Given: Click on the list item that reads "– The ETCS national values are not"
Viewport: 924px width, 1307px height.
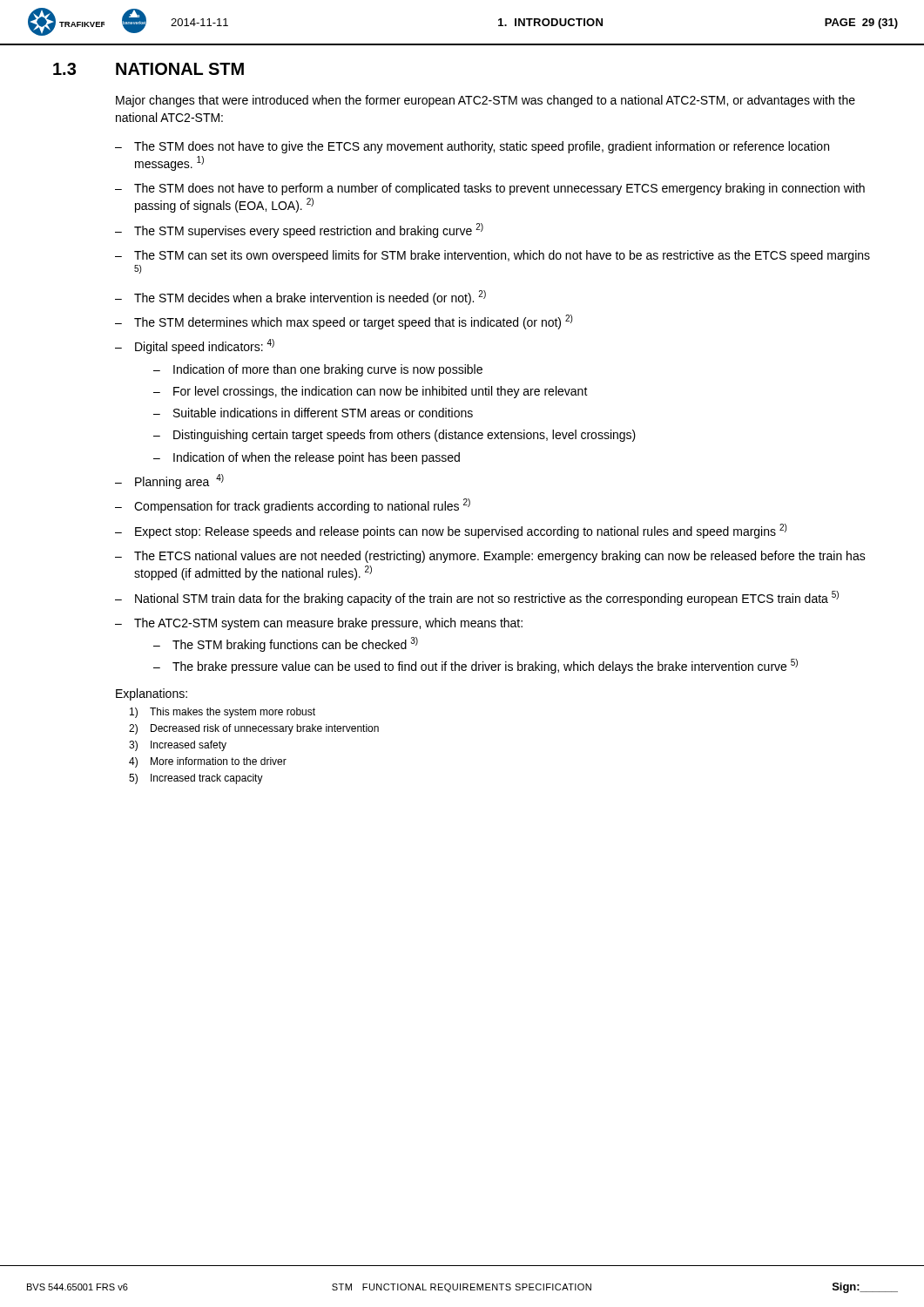Looking at the screenshot, I should 493,565.
